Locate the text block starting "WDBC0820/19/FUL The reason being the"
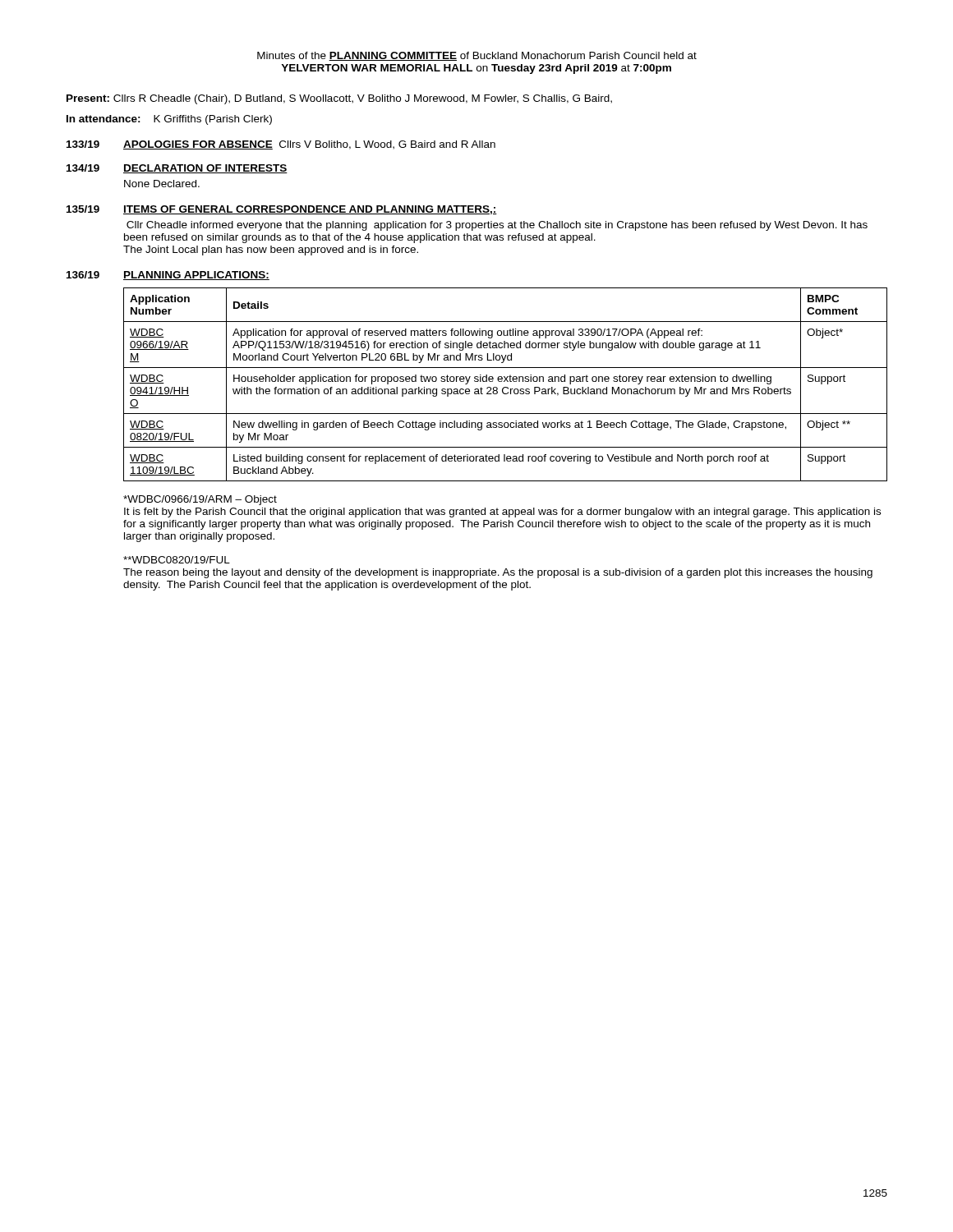Screen dimensions: 1232x953 tap(498, 572)
